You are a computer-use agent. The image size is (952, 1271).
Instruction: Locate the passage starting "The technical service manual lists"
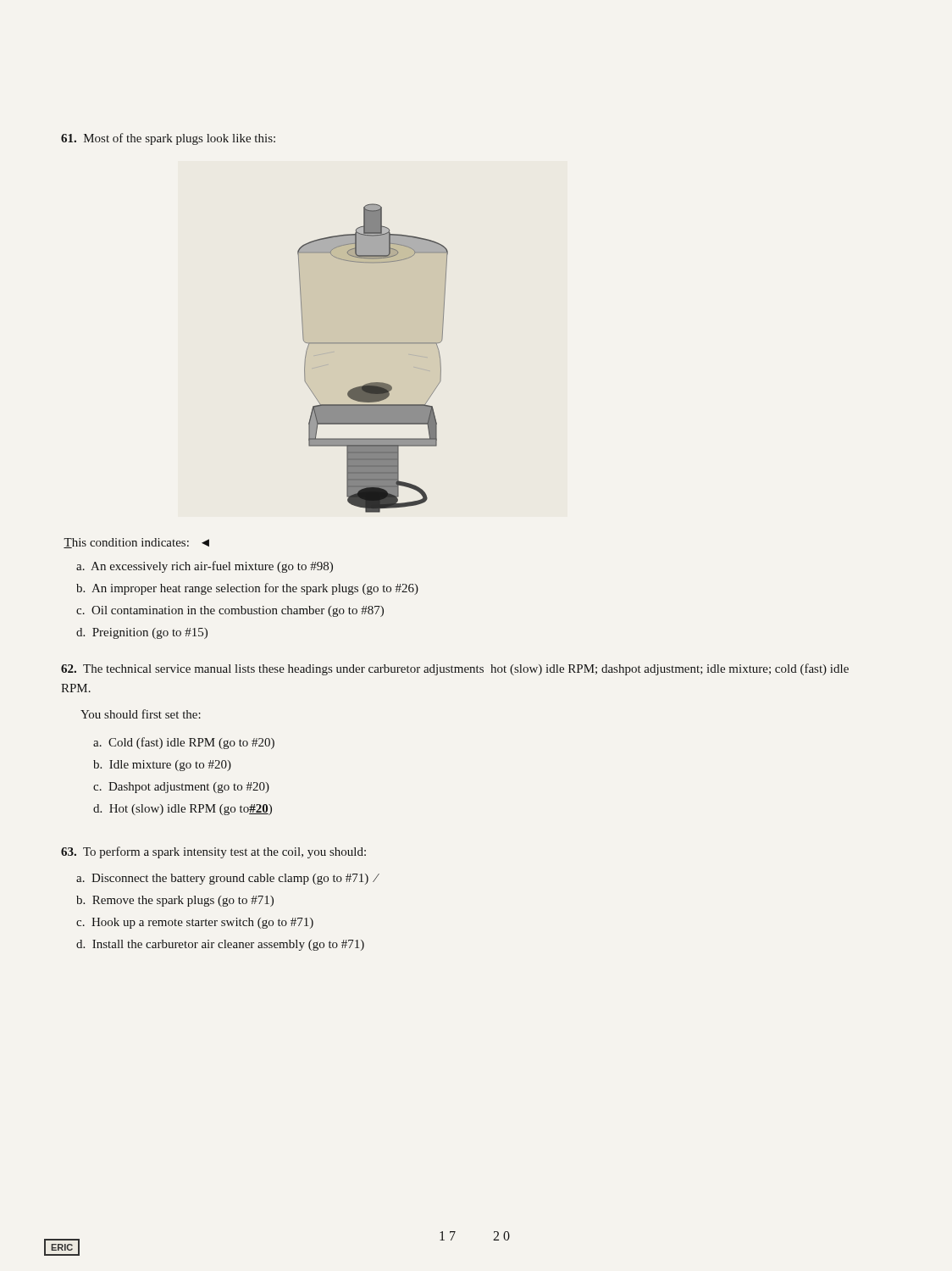pos(455,678)
